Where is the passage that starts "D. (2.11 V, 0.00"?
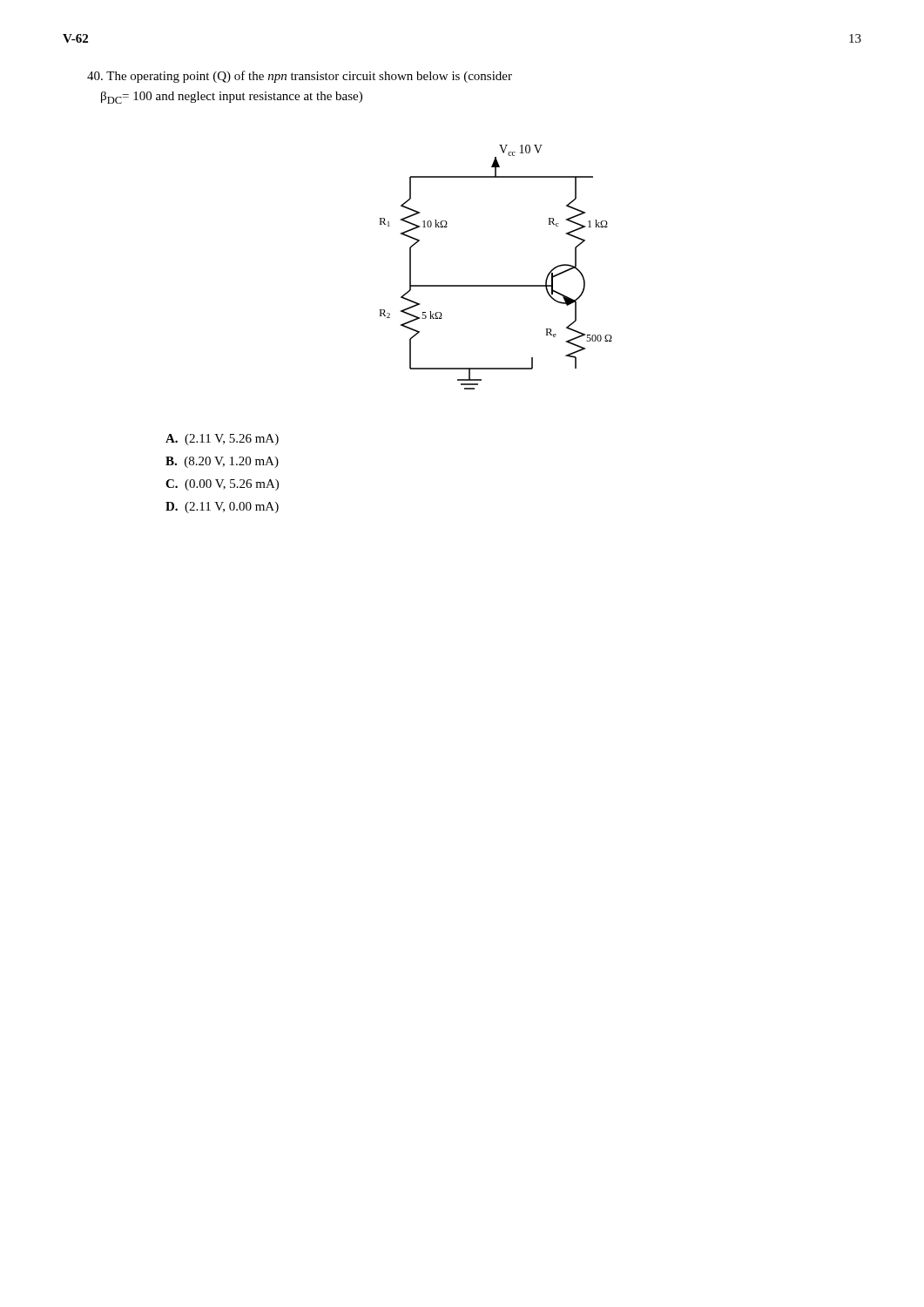This screenshot has width=924, height=1307. [222, 506]
